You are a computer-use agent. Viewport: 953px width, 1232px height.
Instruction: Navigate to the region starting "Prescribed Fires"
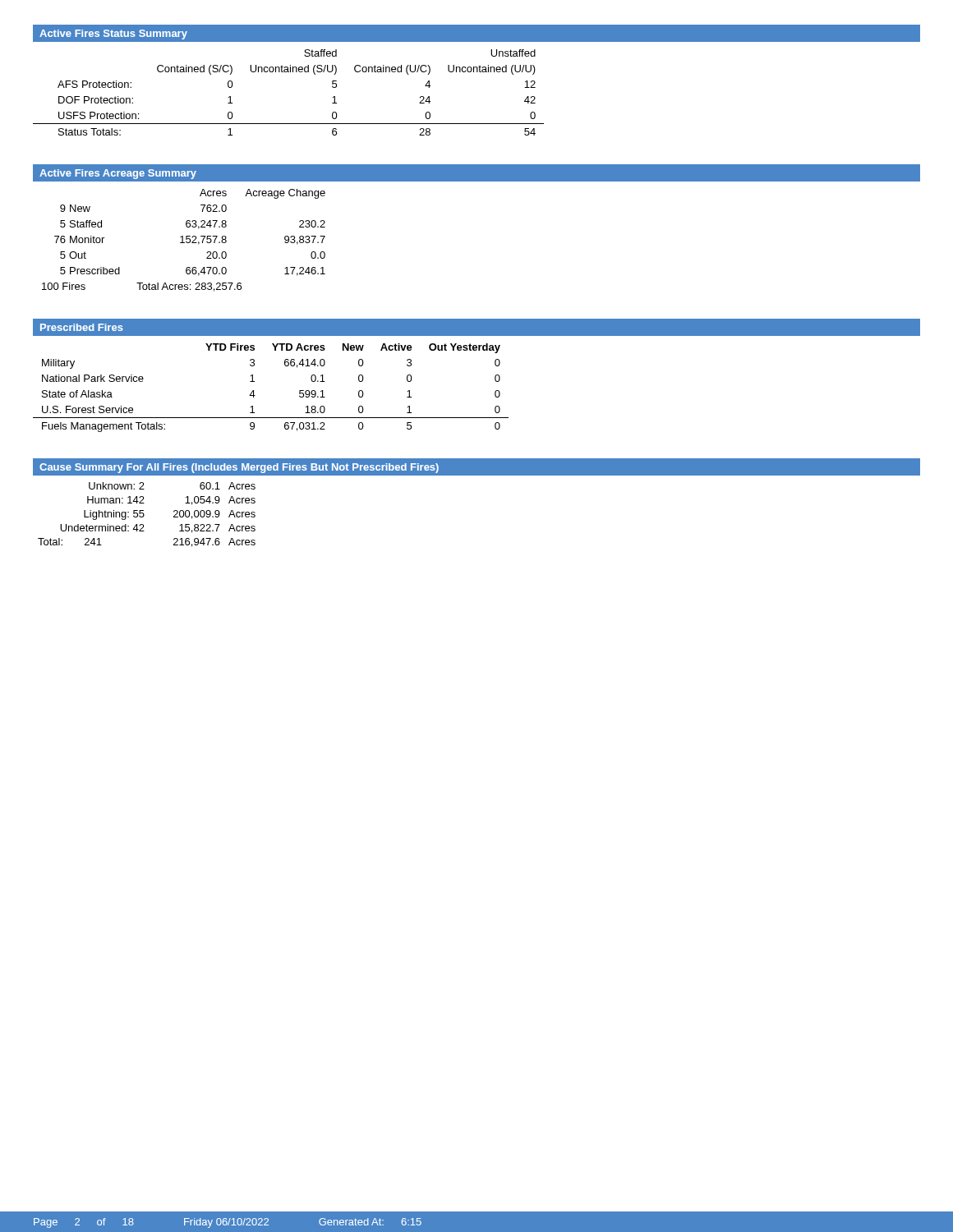coord(81,327)
